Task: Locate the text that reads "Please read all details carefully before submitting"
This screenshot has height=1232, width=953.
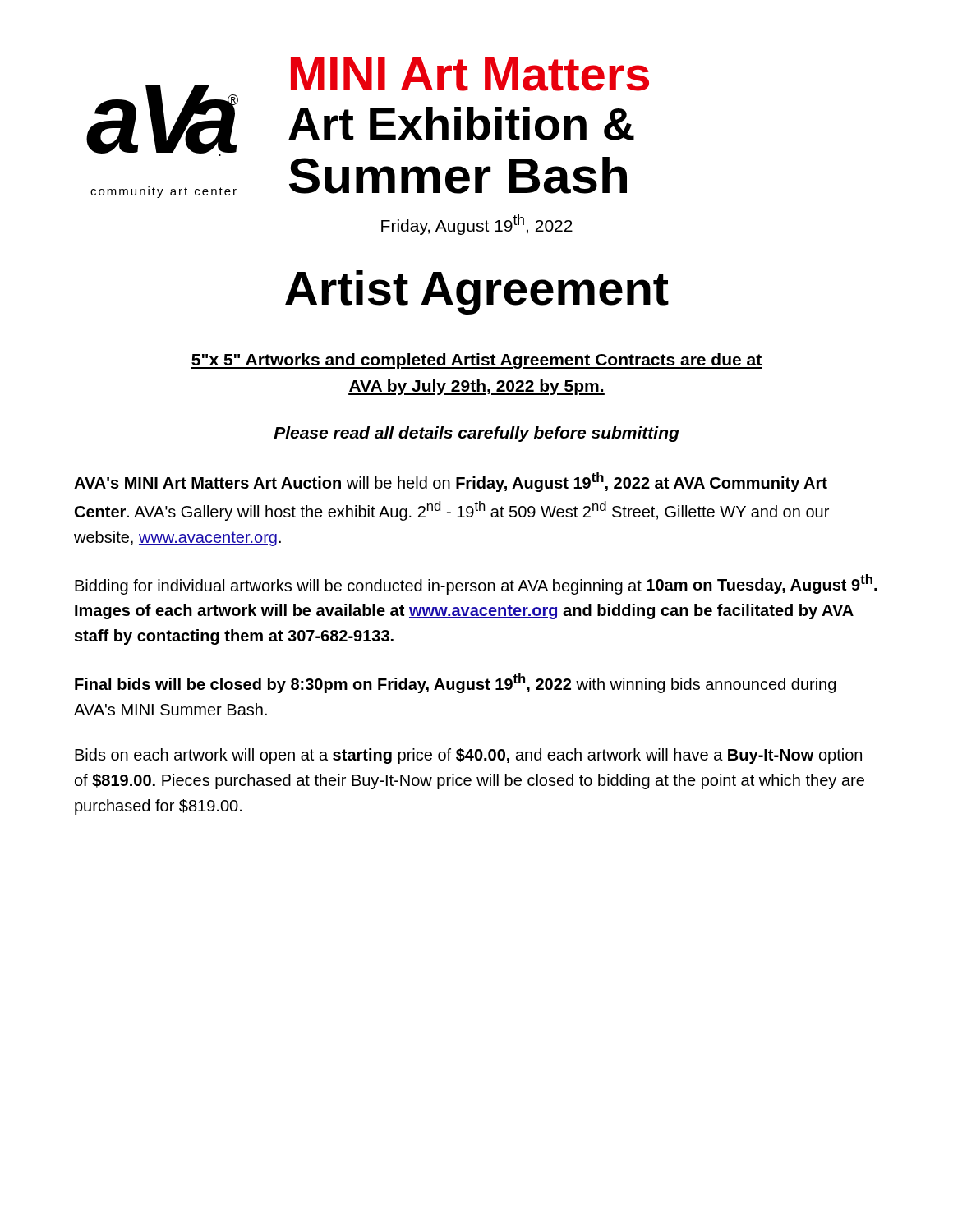Action: pos(476,433)
